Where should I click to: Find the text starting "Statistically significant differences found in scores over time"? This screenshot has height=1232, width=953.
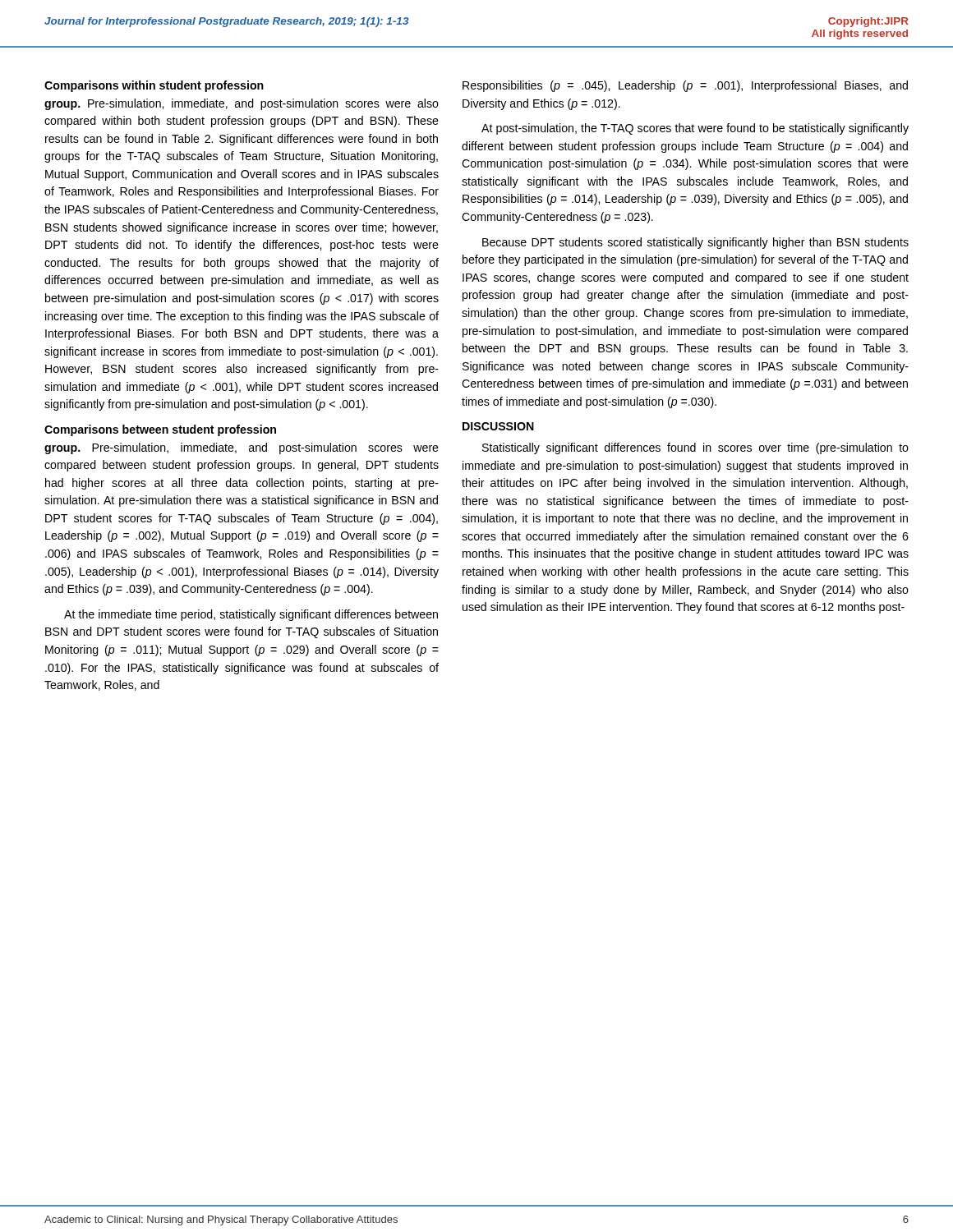coord(685,528)
